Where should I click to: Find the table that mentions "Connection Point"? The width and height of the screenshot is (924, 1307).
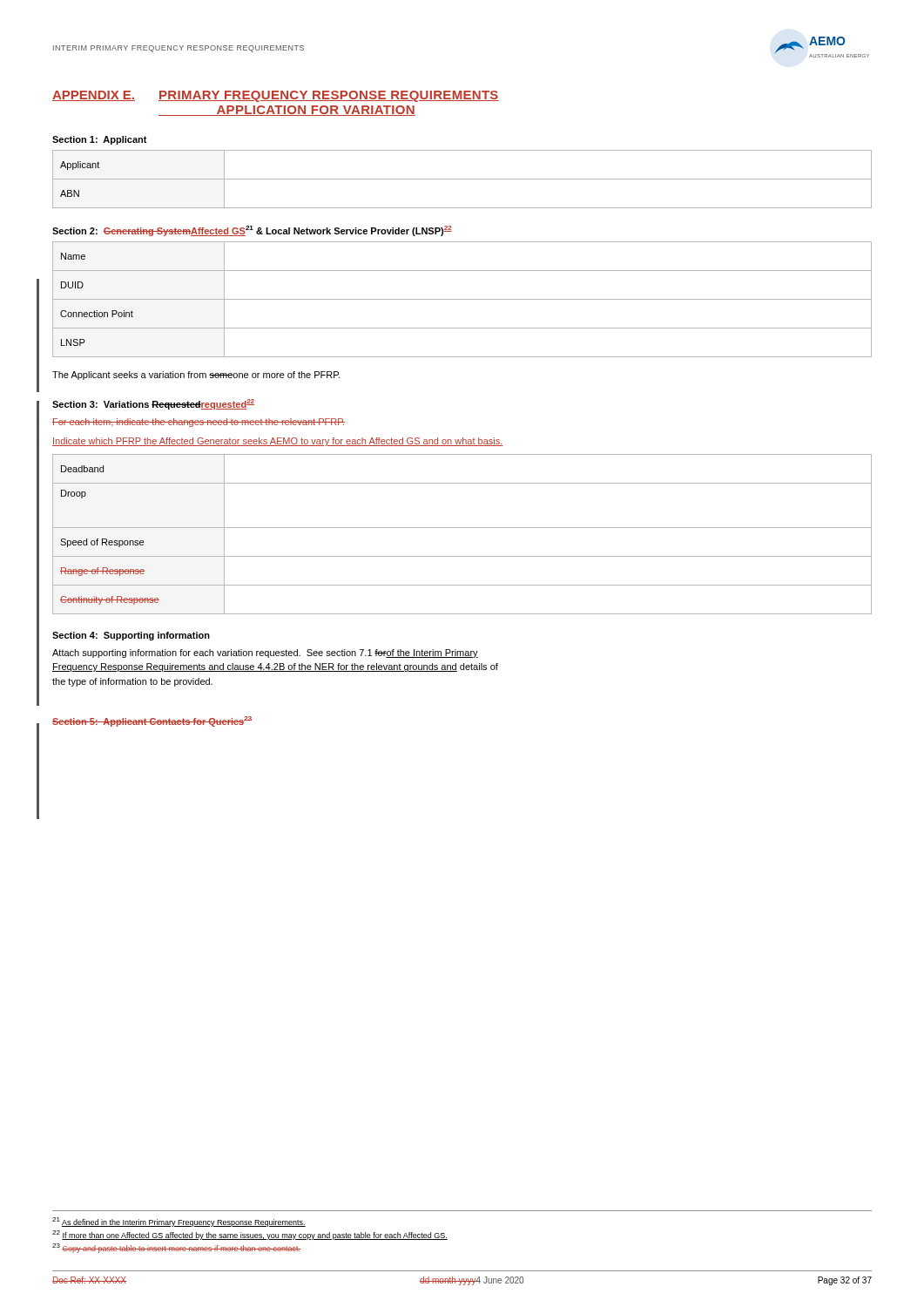click(x=462, y=299)
